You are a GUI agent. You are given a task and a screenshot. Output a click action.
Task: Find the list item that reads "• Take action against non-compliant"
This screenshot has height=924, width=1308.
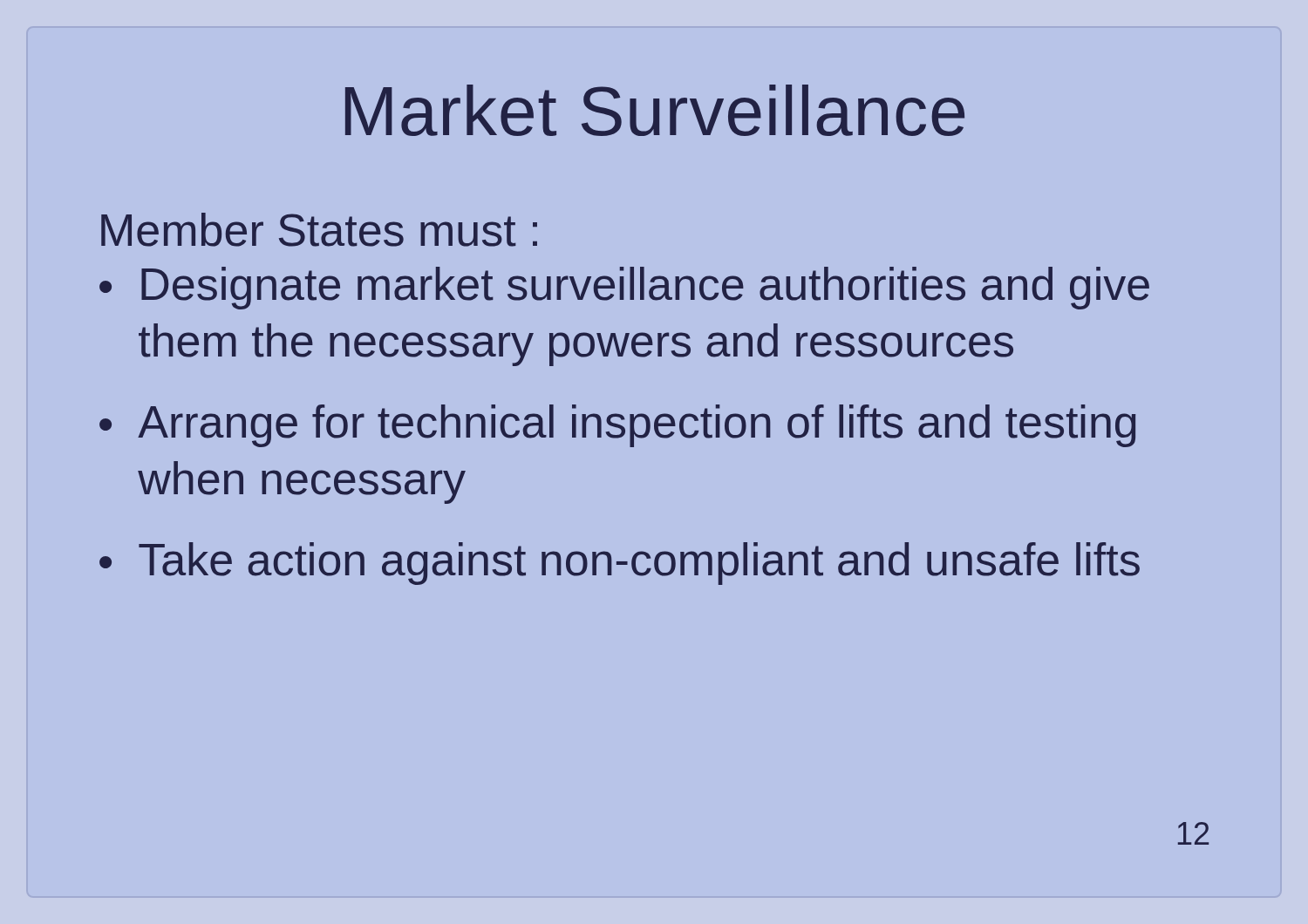pyautogui.click(x=619, y=561)
